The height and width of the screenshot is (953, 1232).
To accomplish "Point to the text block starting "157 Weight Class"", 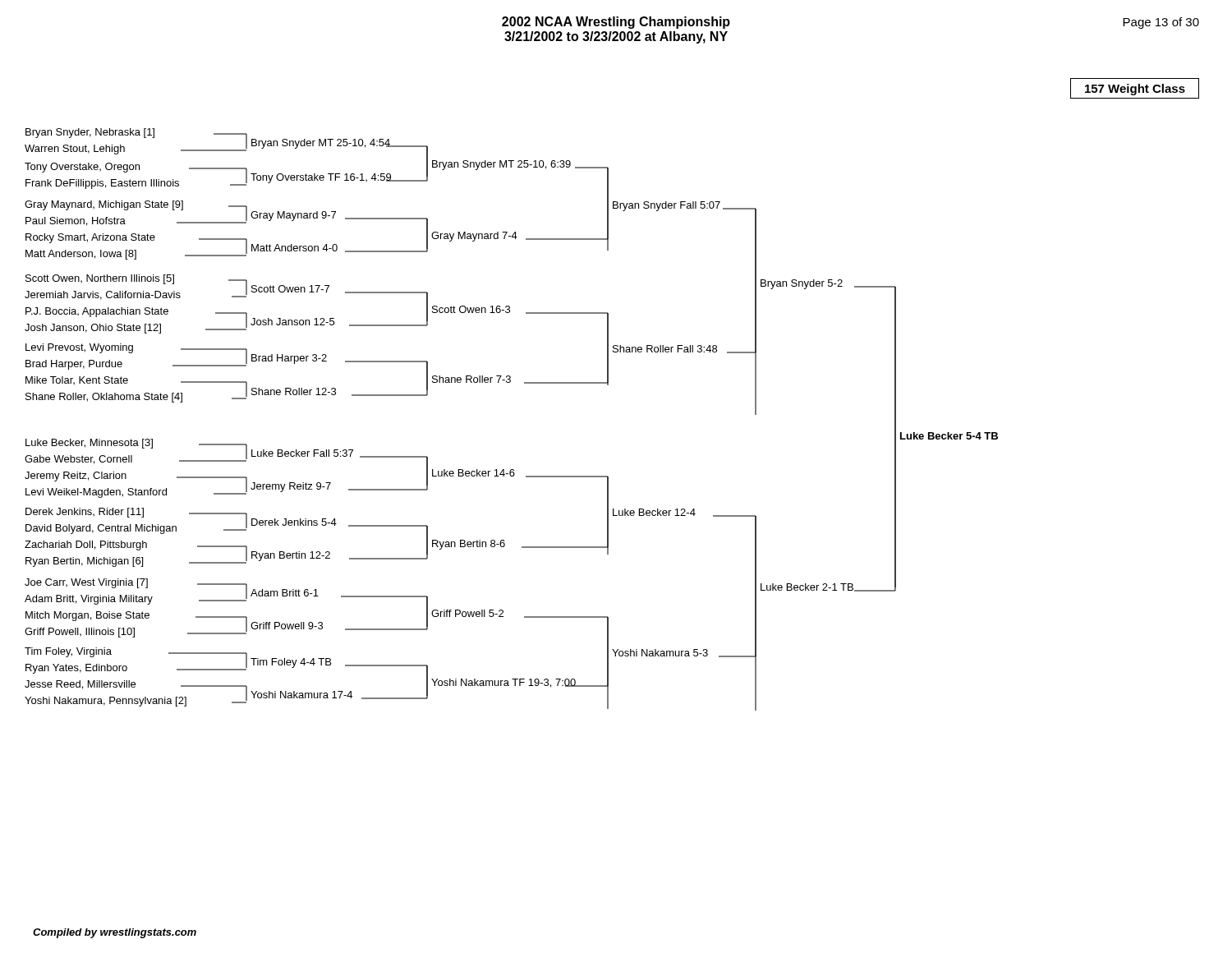I will point(1135,88).
